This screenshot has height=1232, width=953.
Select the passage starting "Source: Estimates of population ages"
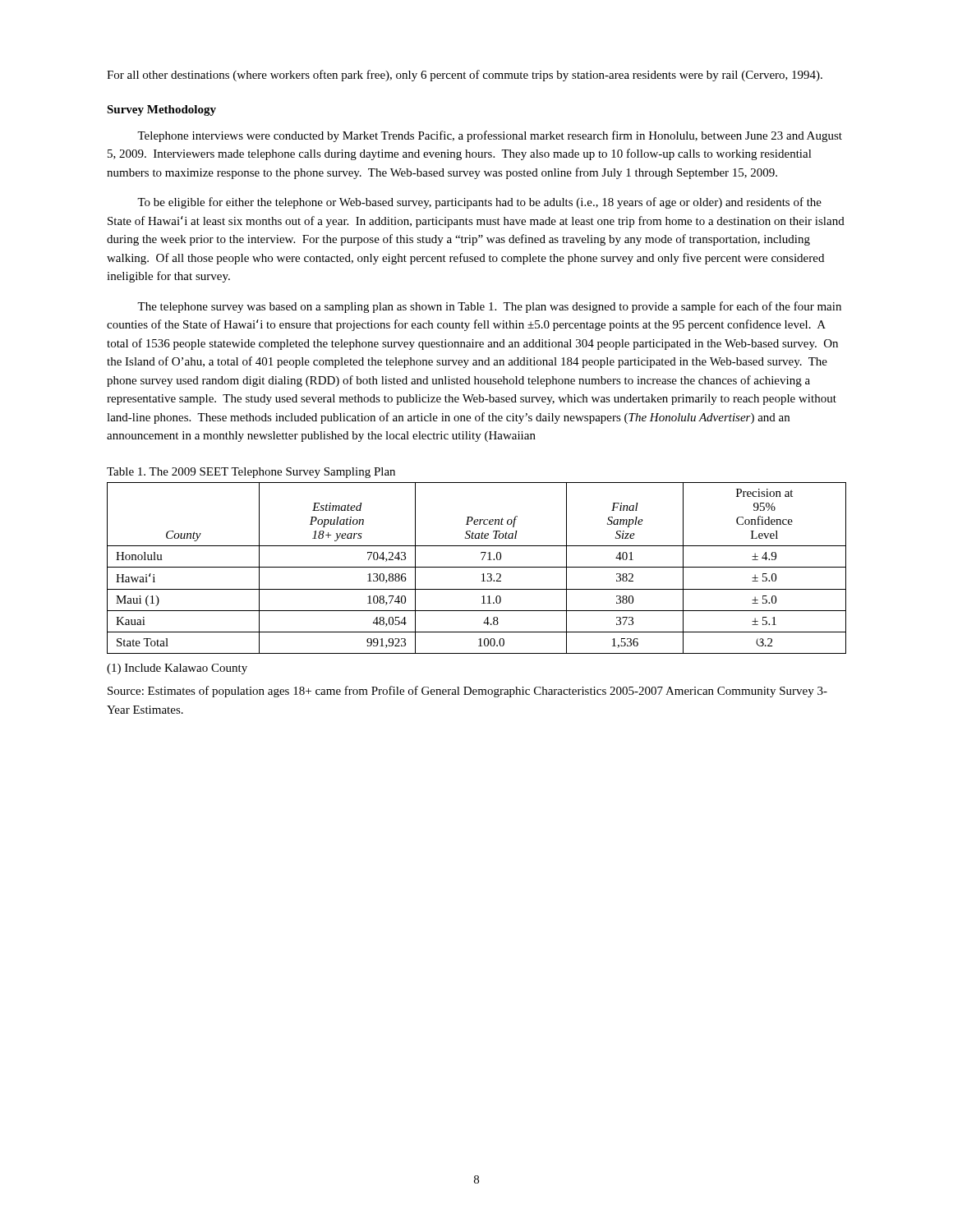click(467, 700)
